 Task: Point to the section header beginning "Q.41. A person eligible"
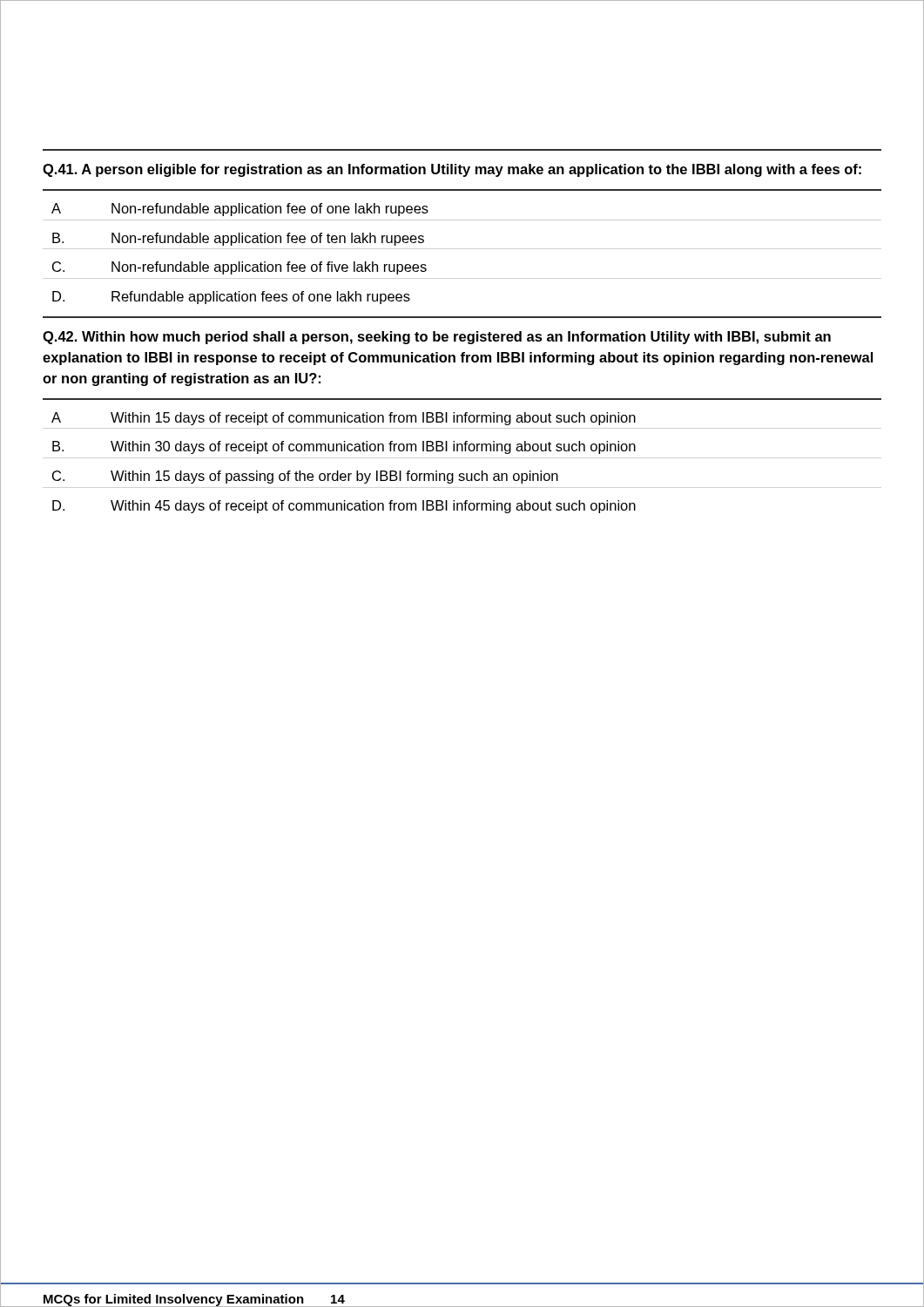pos(462,170)
